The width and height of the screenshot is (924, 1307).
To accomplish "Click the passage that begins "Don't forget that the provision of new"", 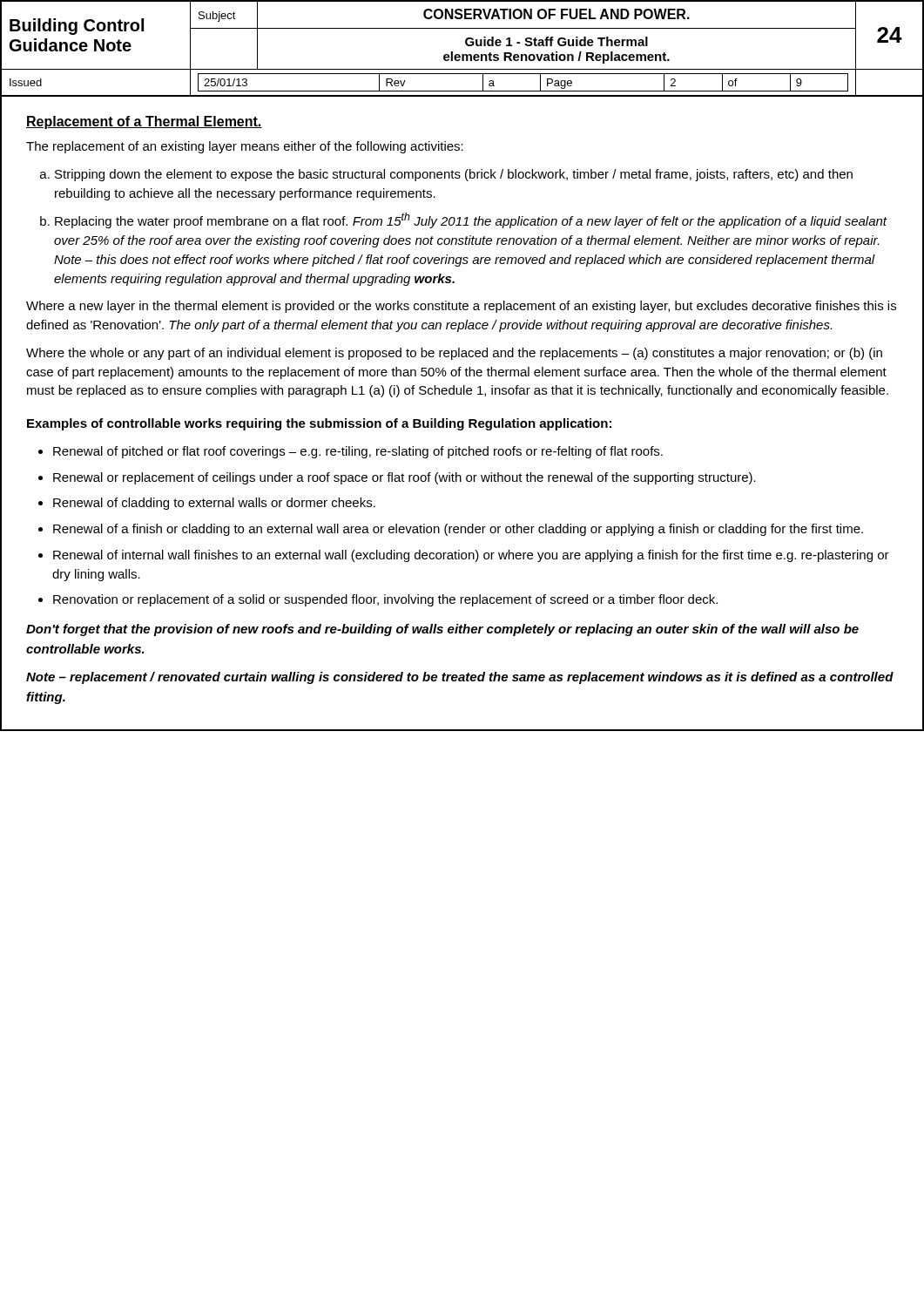I will tap(462, 639).
